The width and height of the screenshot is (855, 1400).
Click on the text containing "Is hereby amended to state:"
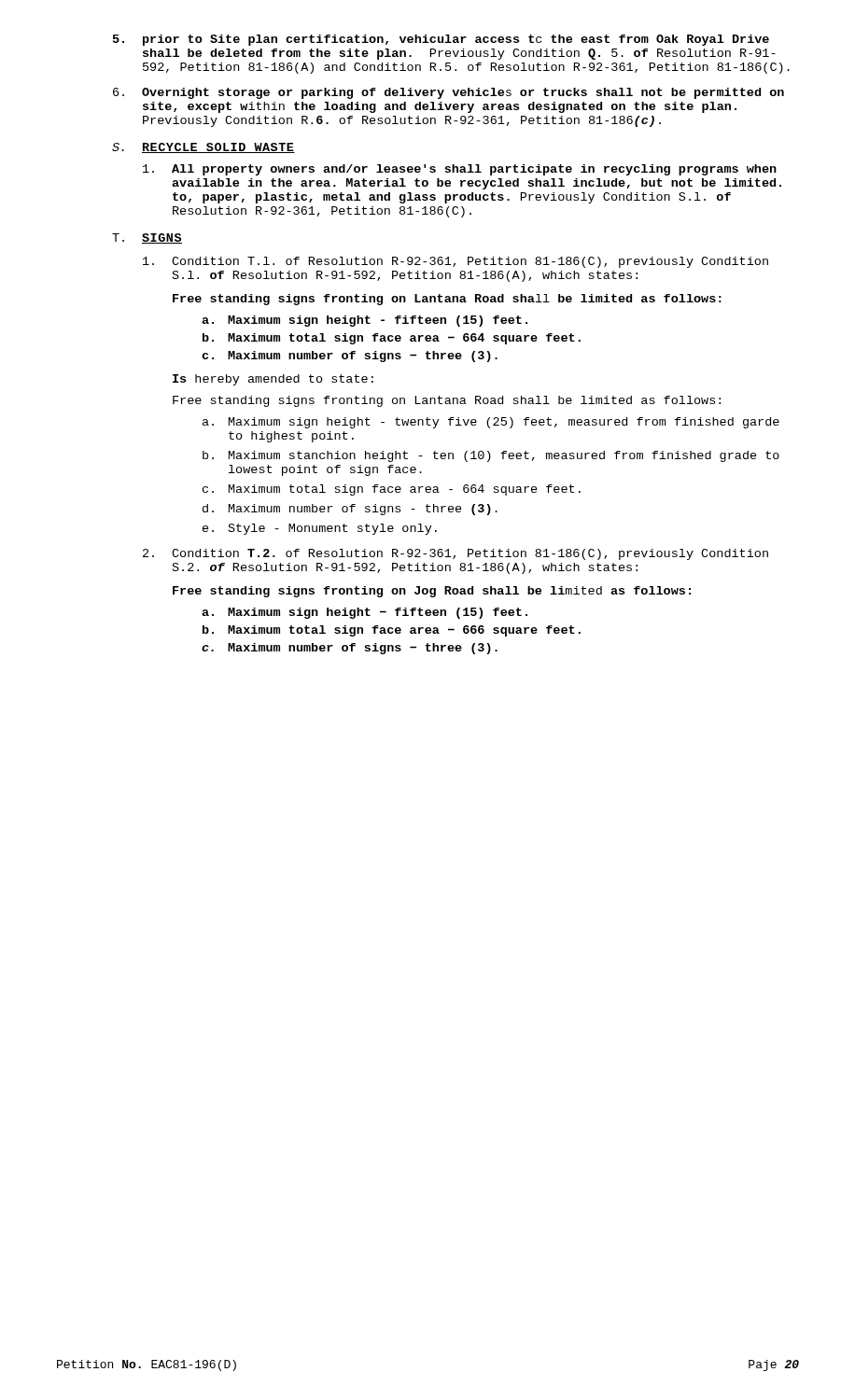274,379
